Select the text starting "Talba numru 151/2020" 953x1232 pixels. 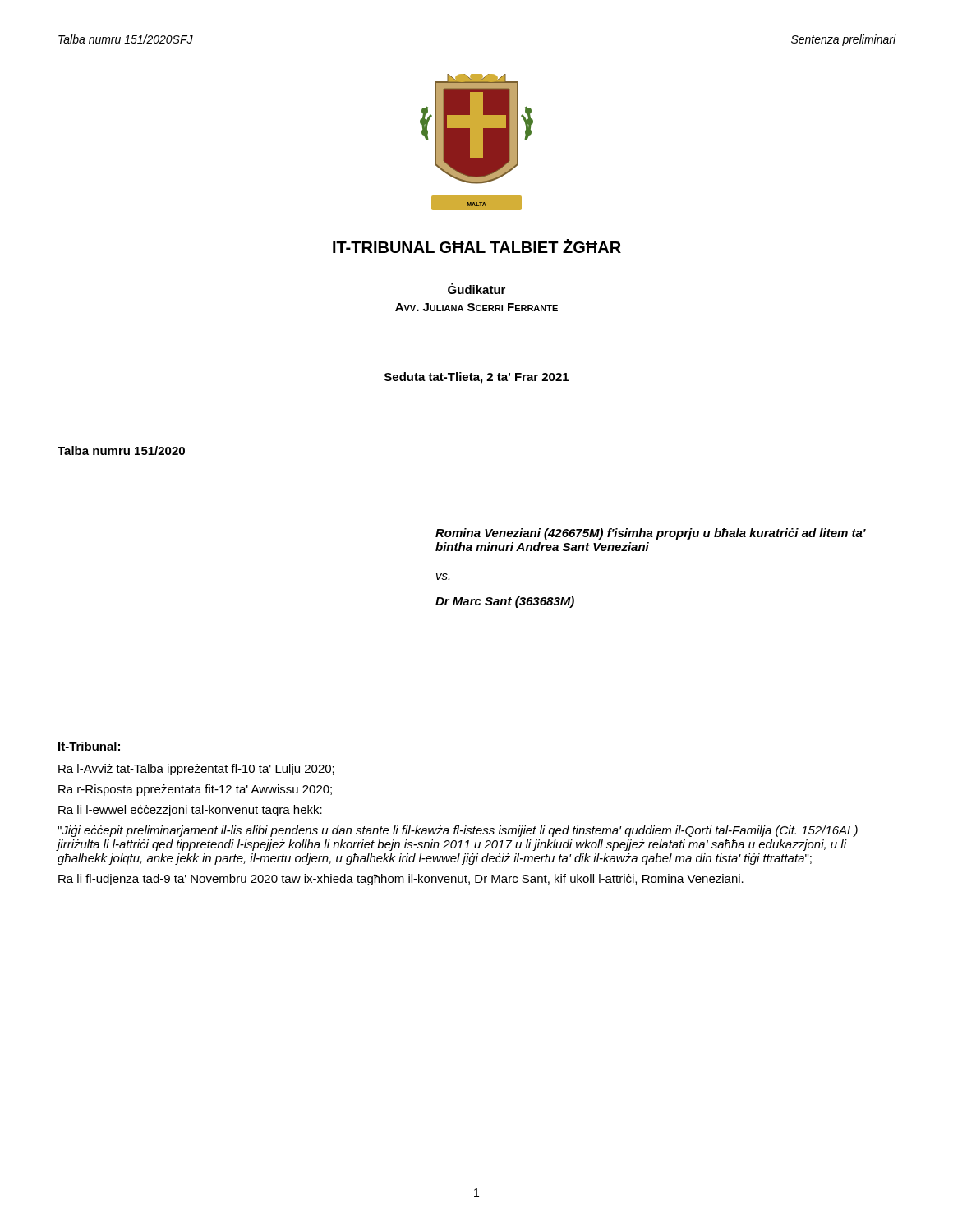click(121, 450)
